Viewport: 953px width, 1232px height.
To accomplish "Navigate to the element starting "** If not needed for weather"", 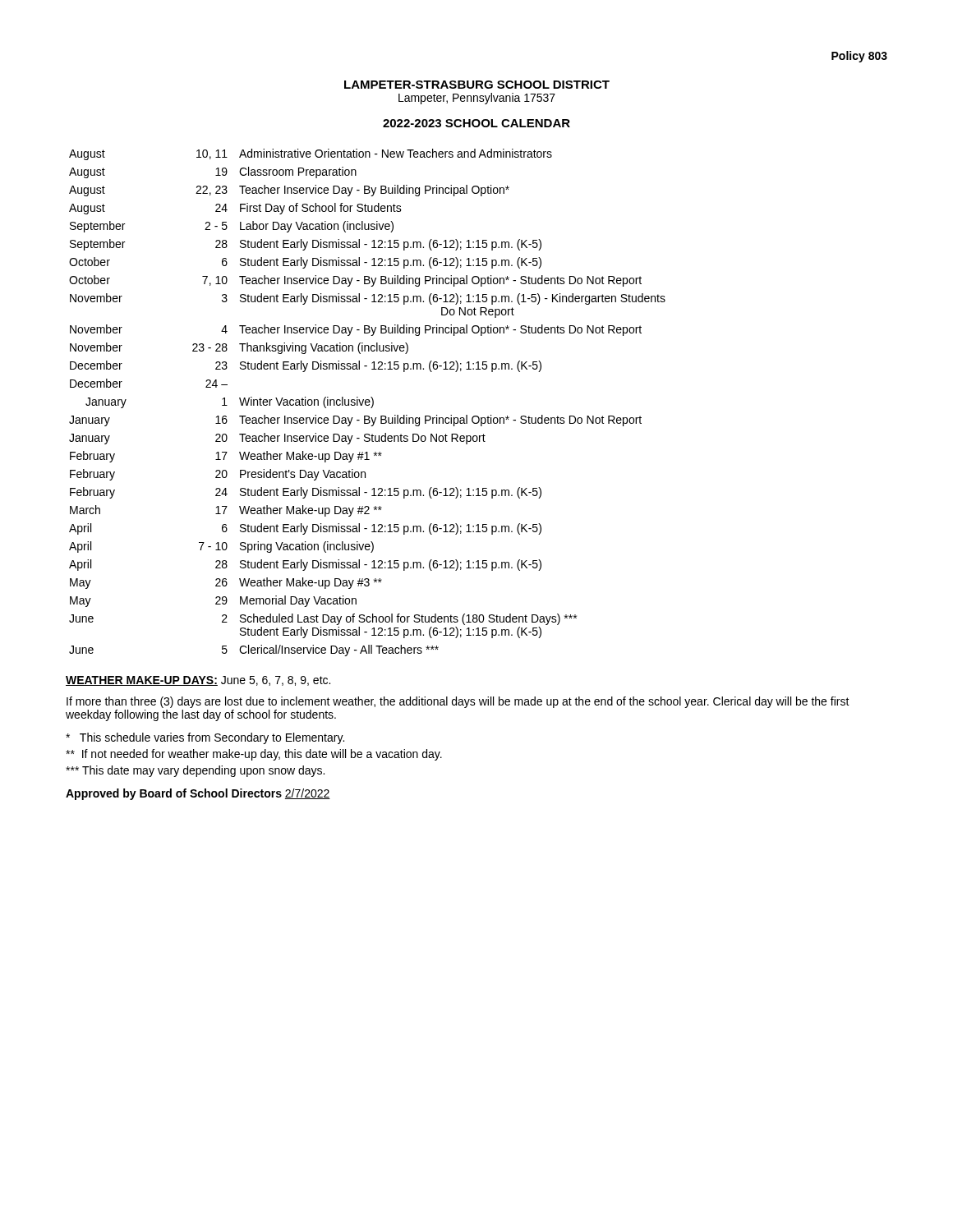I will [x=254, y=754].
